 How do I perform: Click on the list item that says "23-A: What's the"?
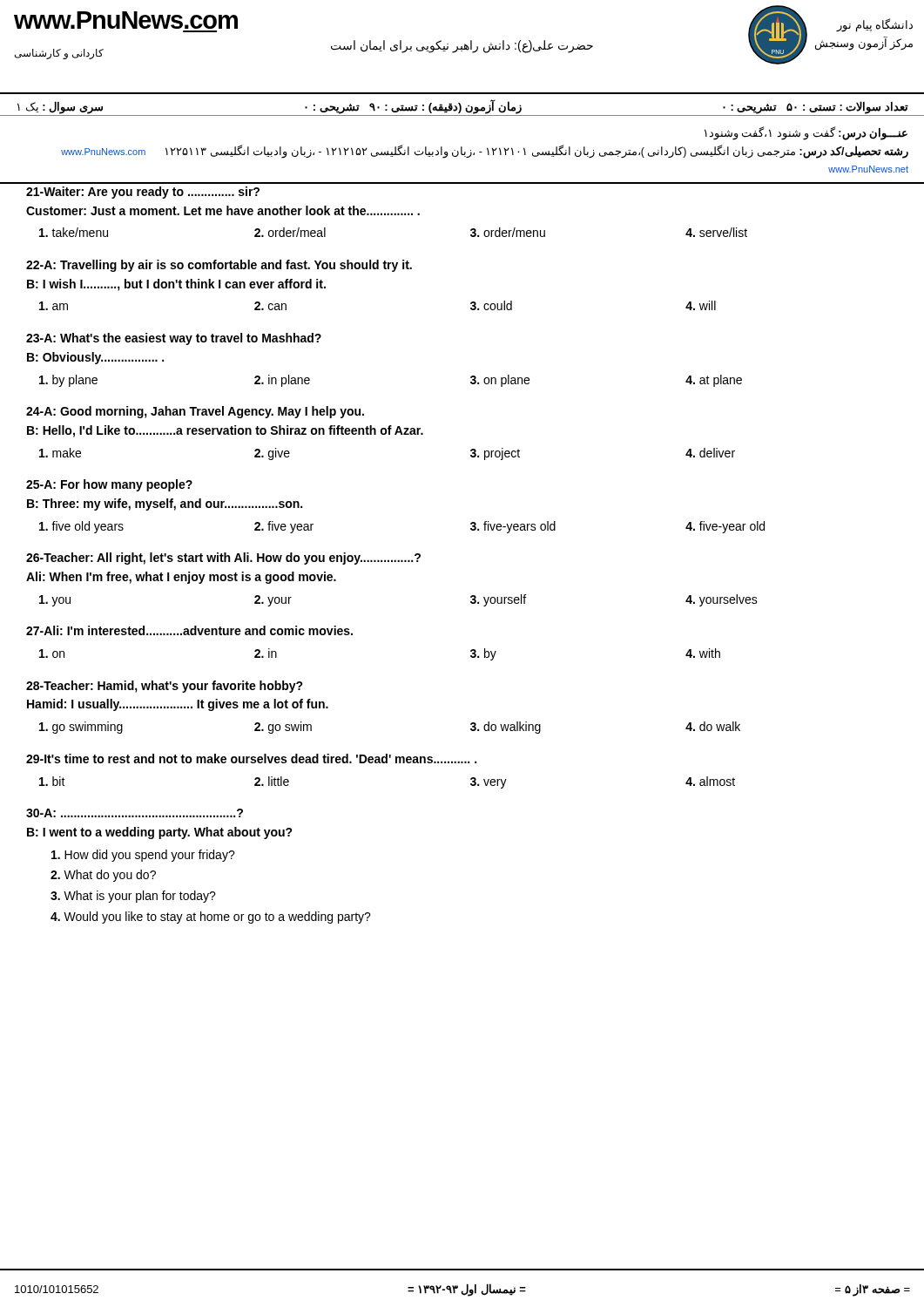pyautogui.click(x=174, y=339)
